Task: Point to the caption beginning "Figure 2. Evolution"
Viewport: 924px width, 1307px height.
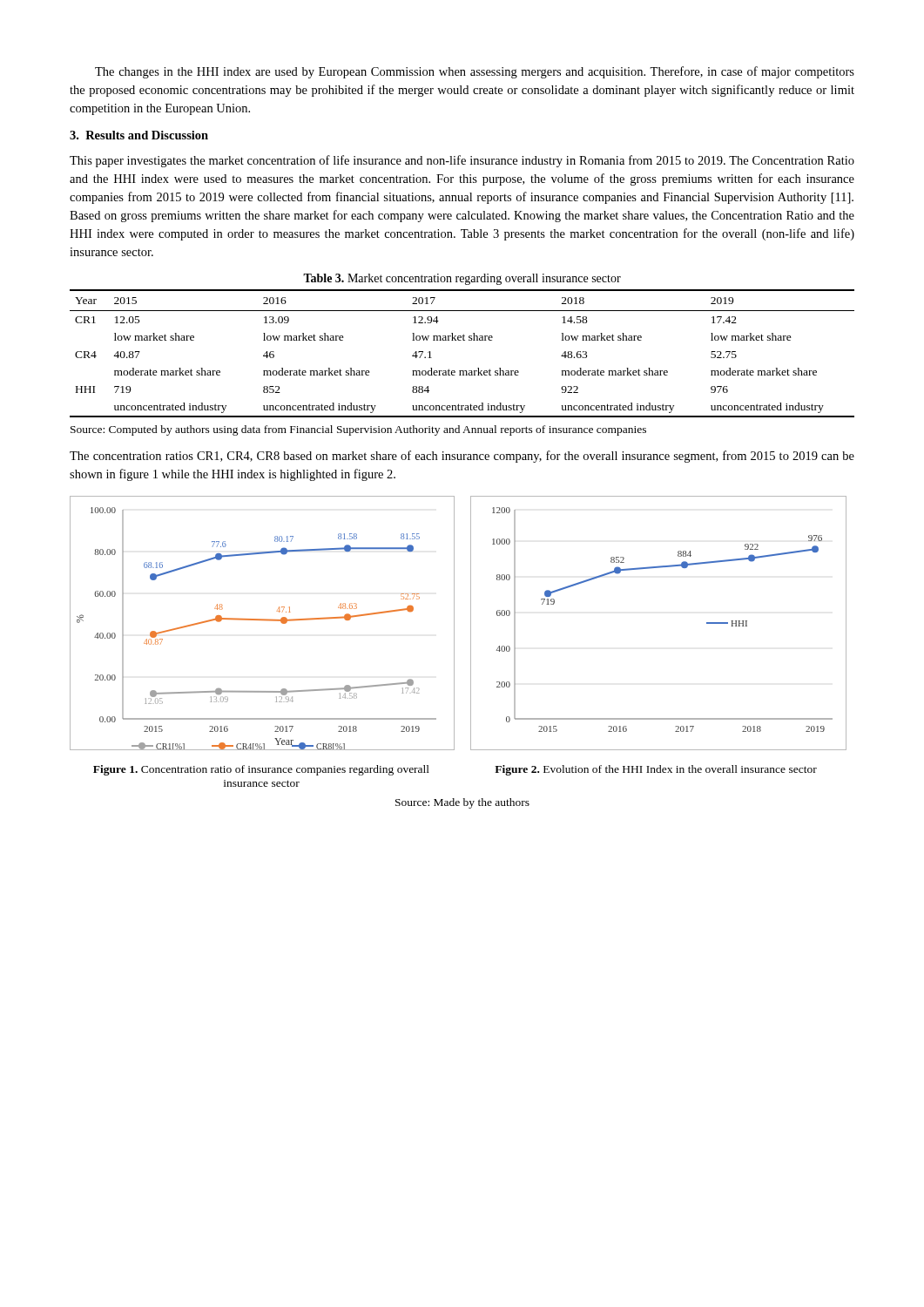Action: click(x=656, y=769)
